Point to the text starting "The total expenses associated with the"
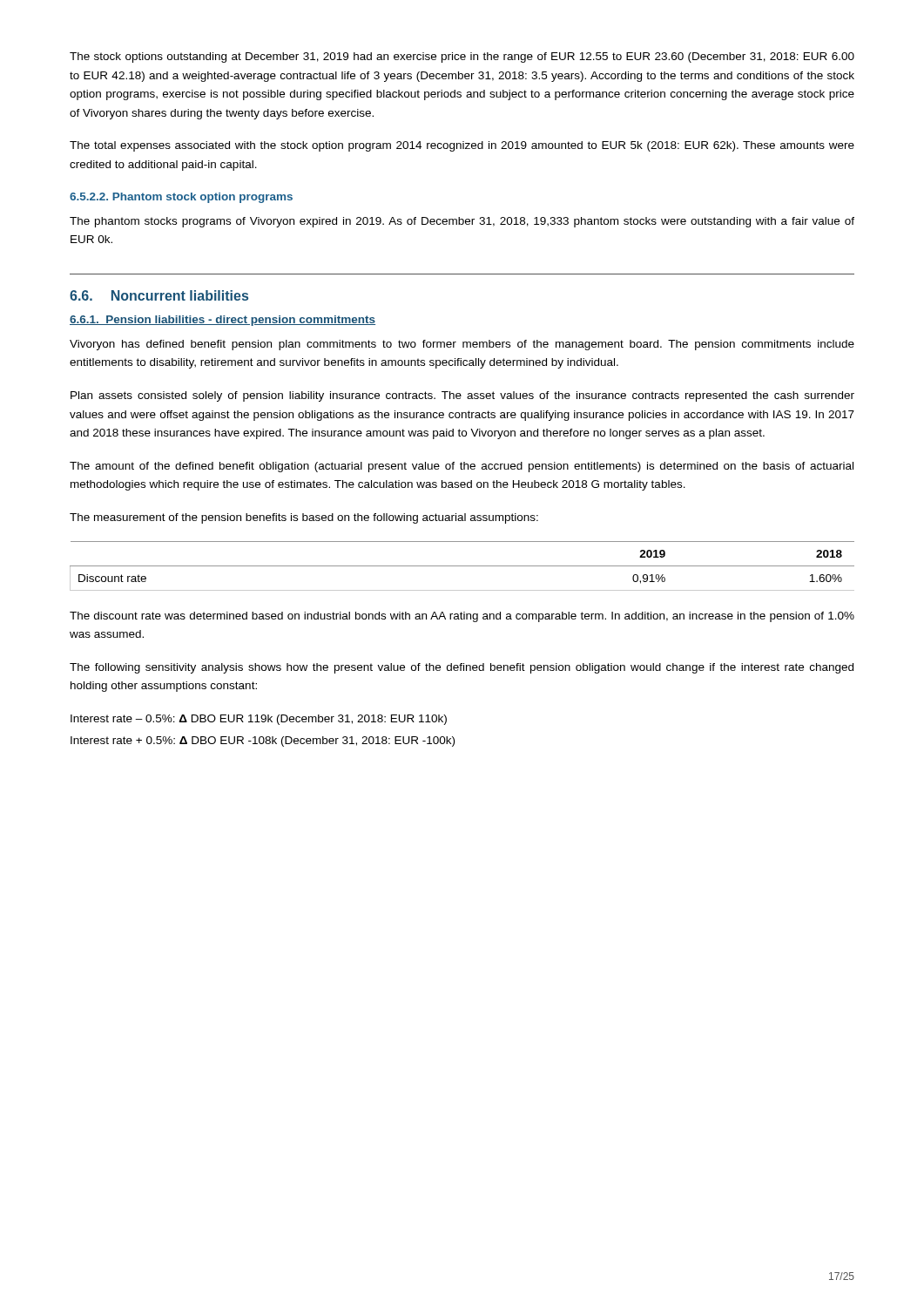 click(x=462, y=155)
